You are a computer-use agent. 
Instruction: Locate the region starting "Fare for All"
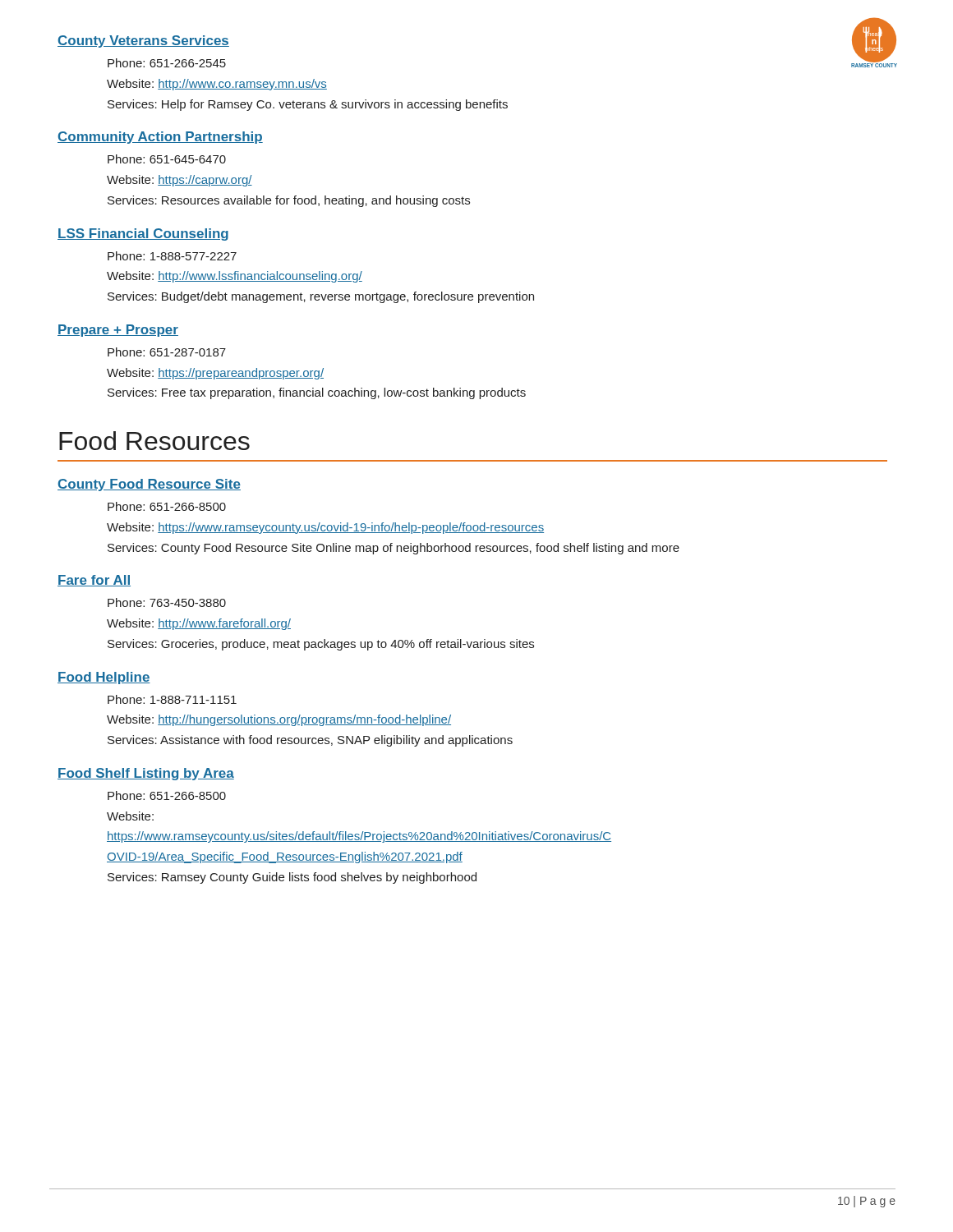click(x=94, y=580)
